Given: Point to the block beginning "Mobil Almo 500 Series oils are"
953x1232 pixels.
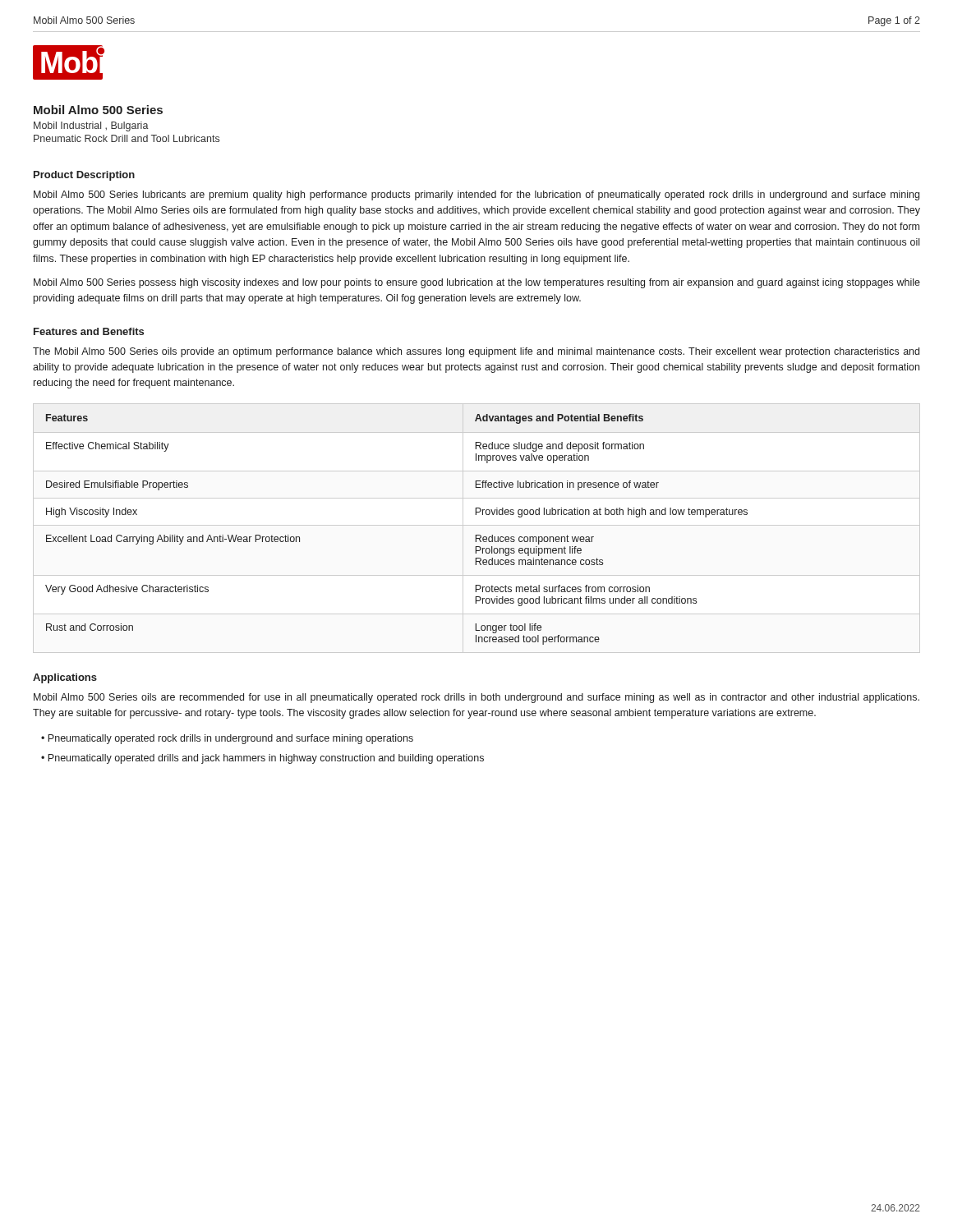Looking at the screenshot, I should (x=476, y=705).
